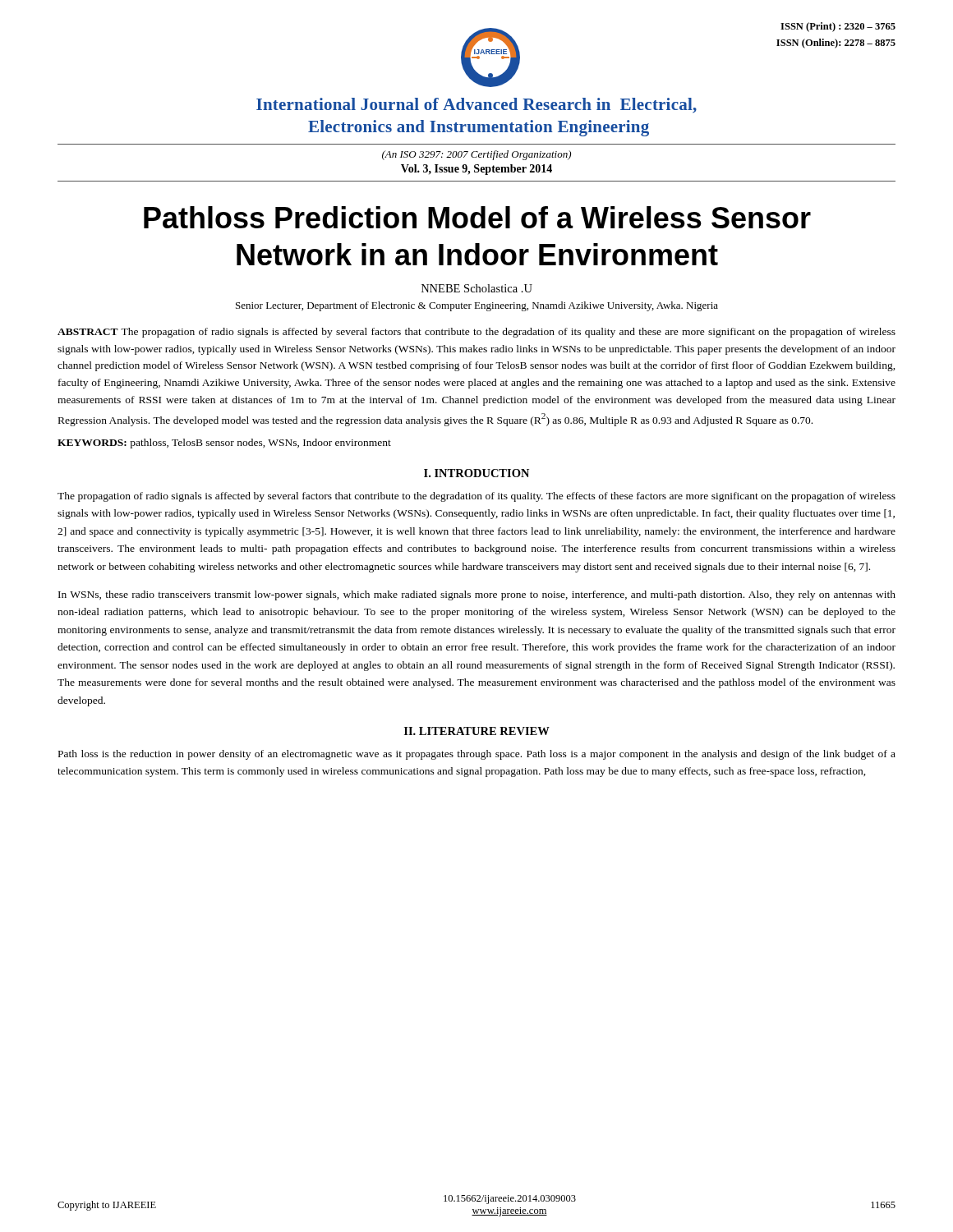This screenshot has width=953, height=1232.
Task: Click on the text starting "(An ISO 3297: 2007 Certified"
Action: pyautogui.click(x=476, y=154)
